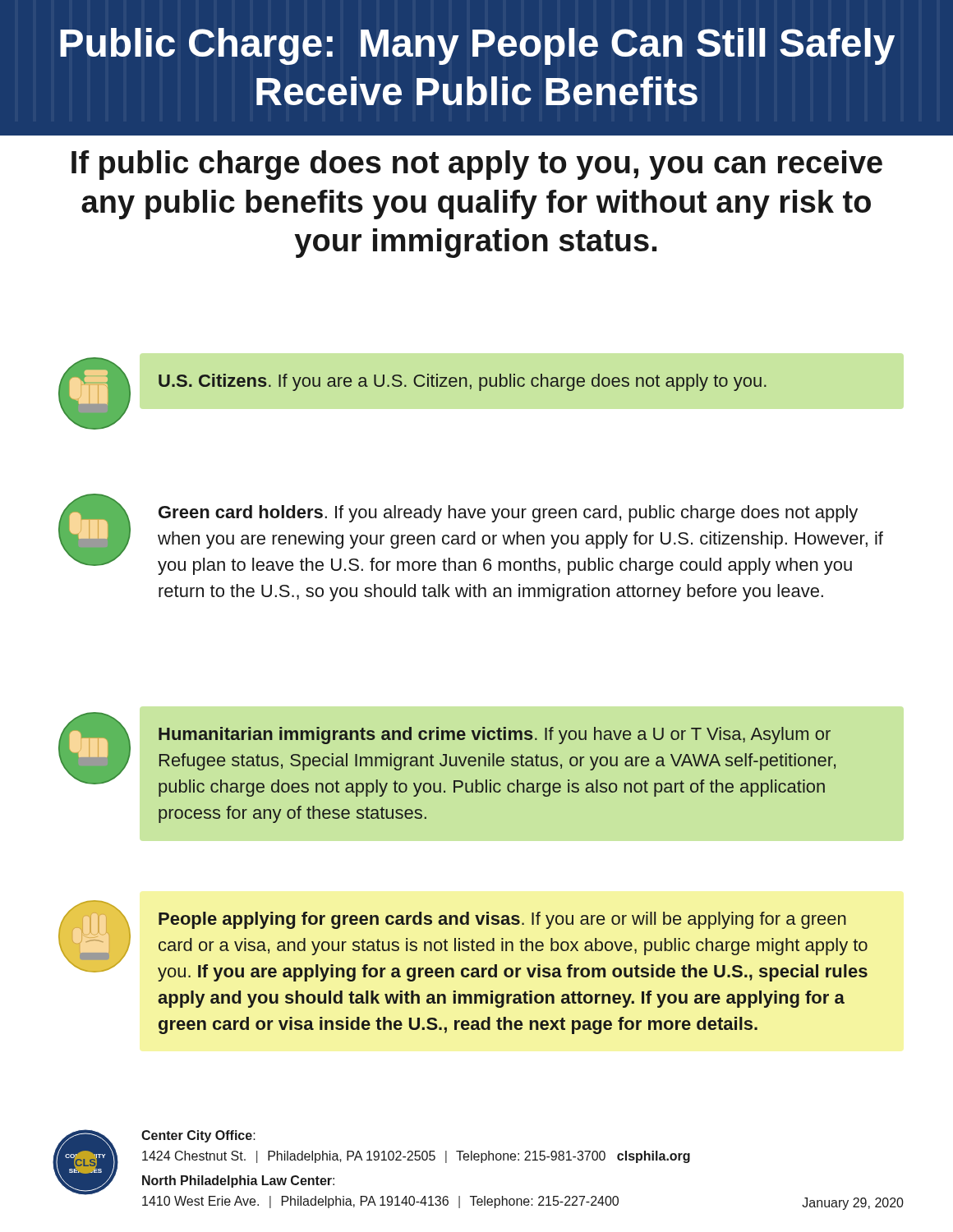Select the text block that reads "Humanitarian immigrants and crime victims. If you"
The image size is (953, 1232).
476,774
